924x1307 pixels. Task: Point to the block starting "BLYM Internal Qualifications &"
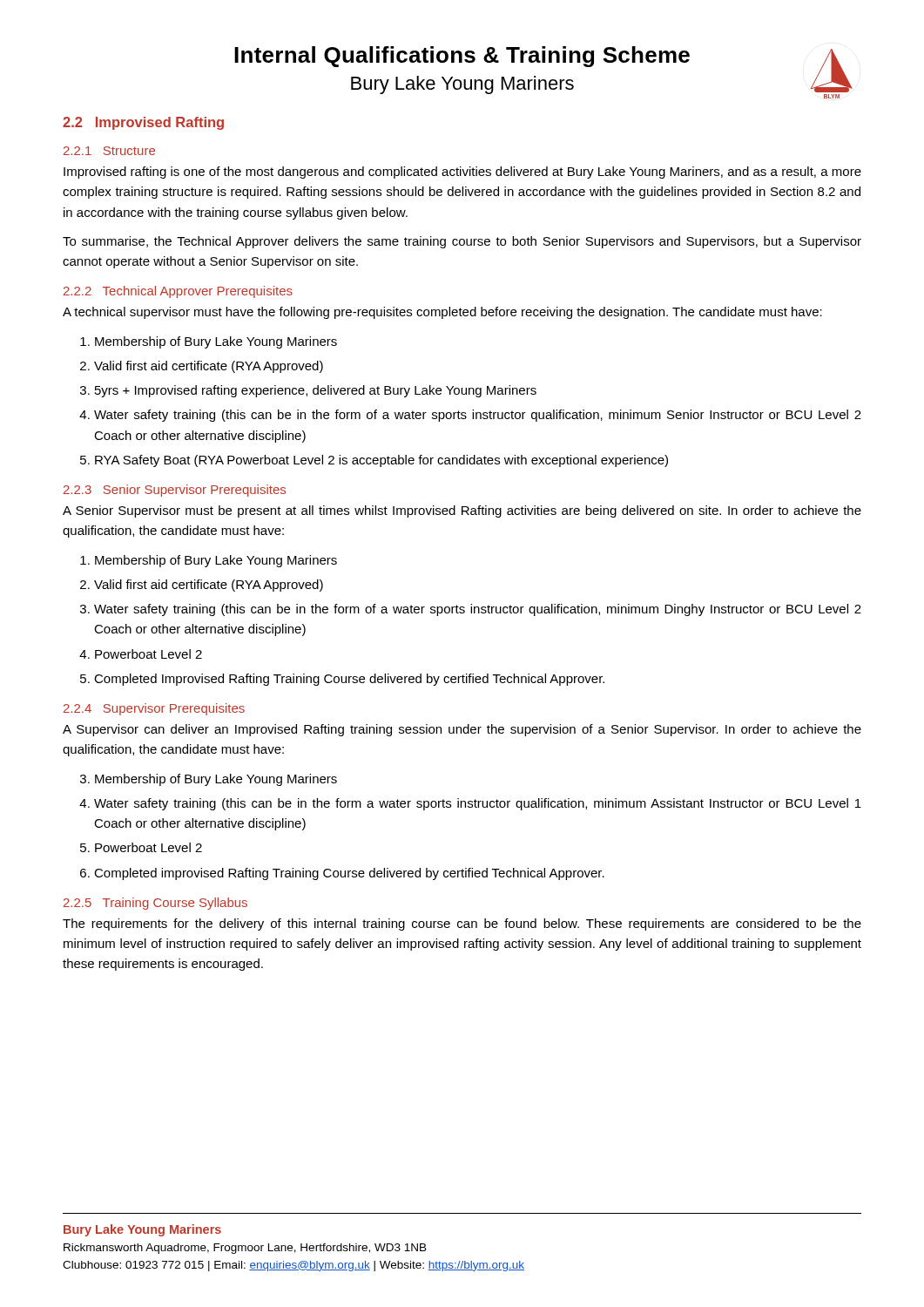(462, 68)
